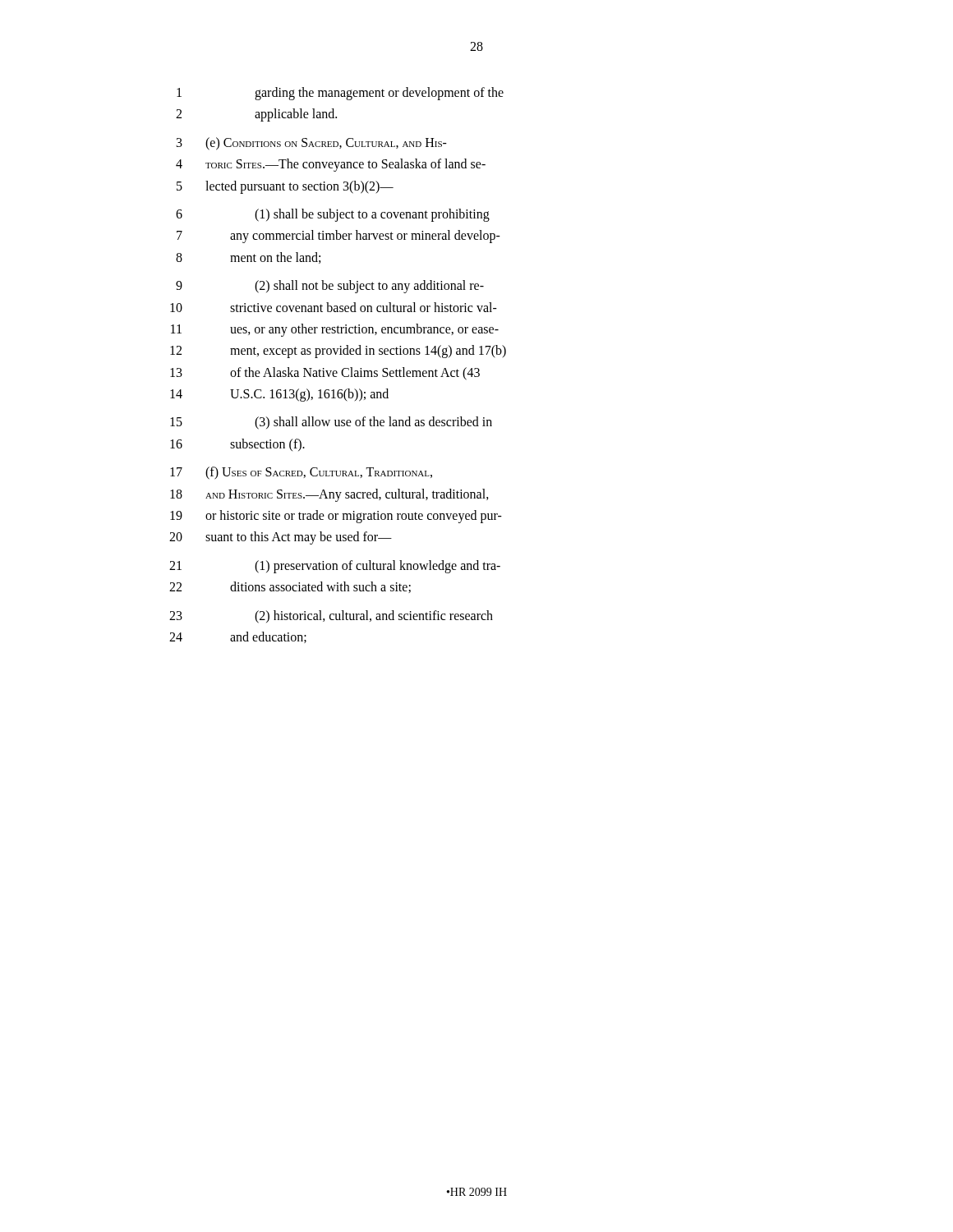Image resolution: width=953 pixels, height=1232 pixels.
Task: Where is the passage that starts "10 strictive covenant based on"?
Action: coord(334,307)
